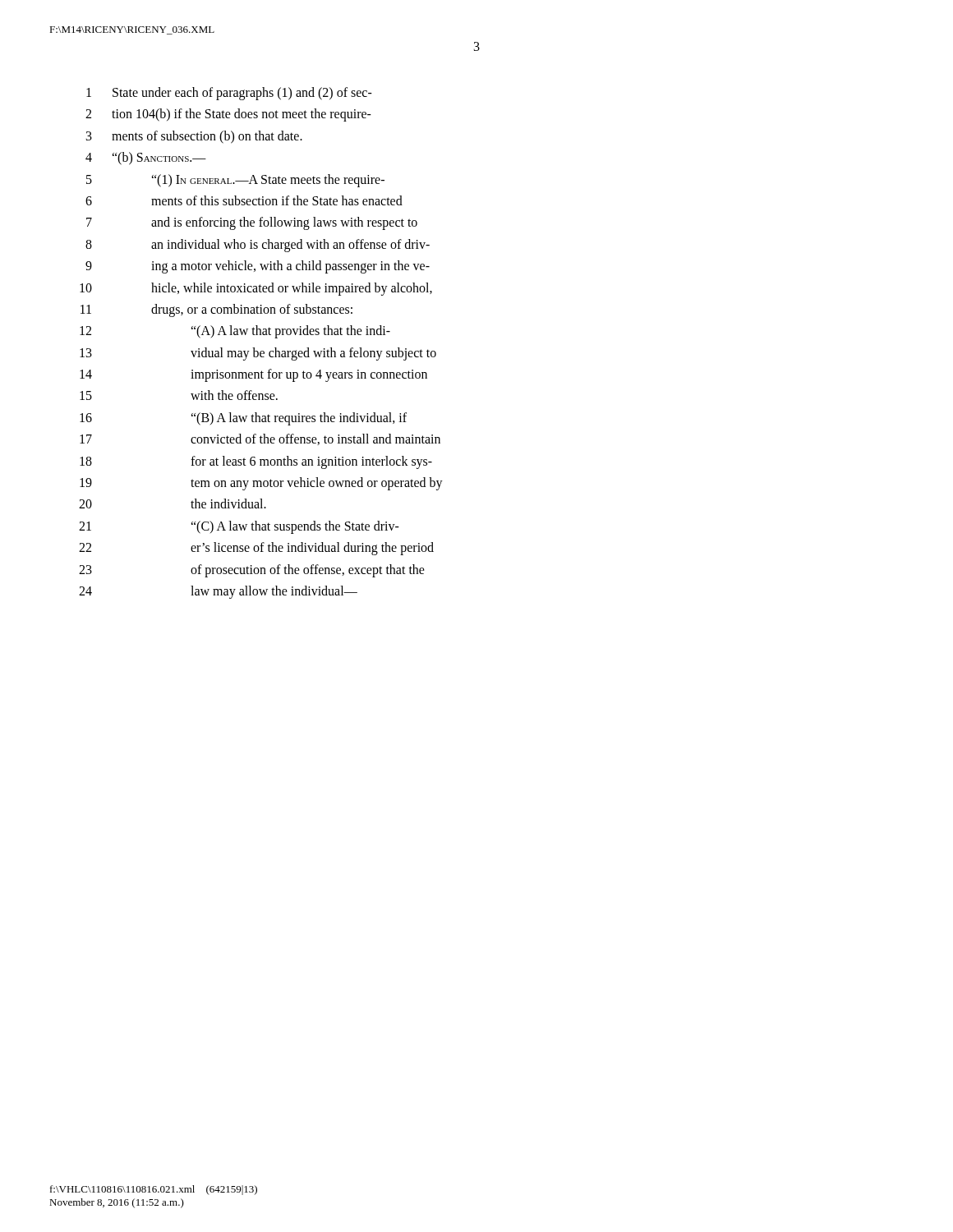The width and height of the screenshot is (953, 1232).
Task: Click the passage that begins "21 “(C) A law"
Action: (x=239, y=527)
